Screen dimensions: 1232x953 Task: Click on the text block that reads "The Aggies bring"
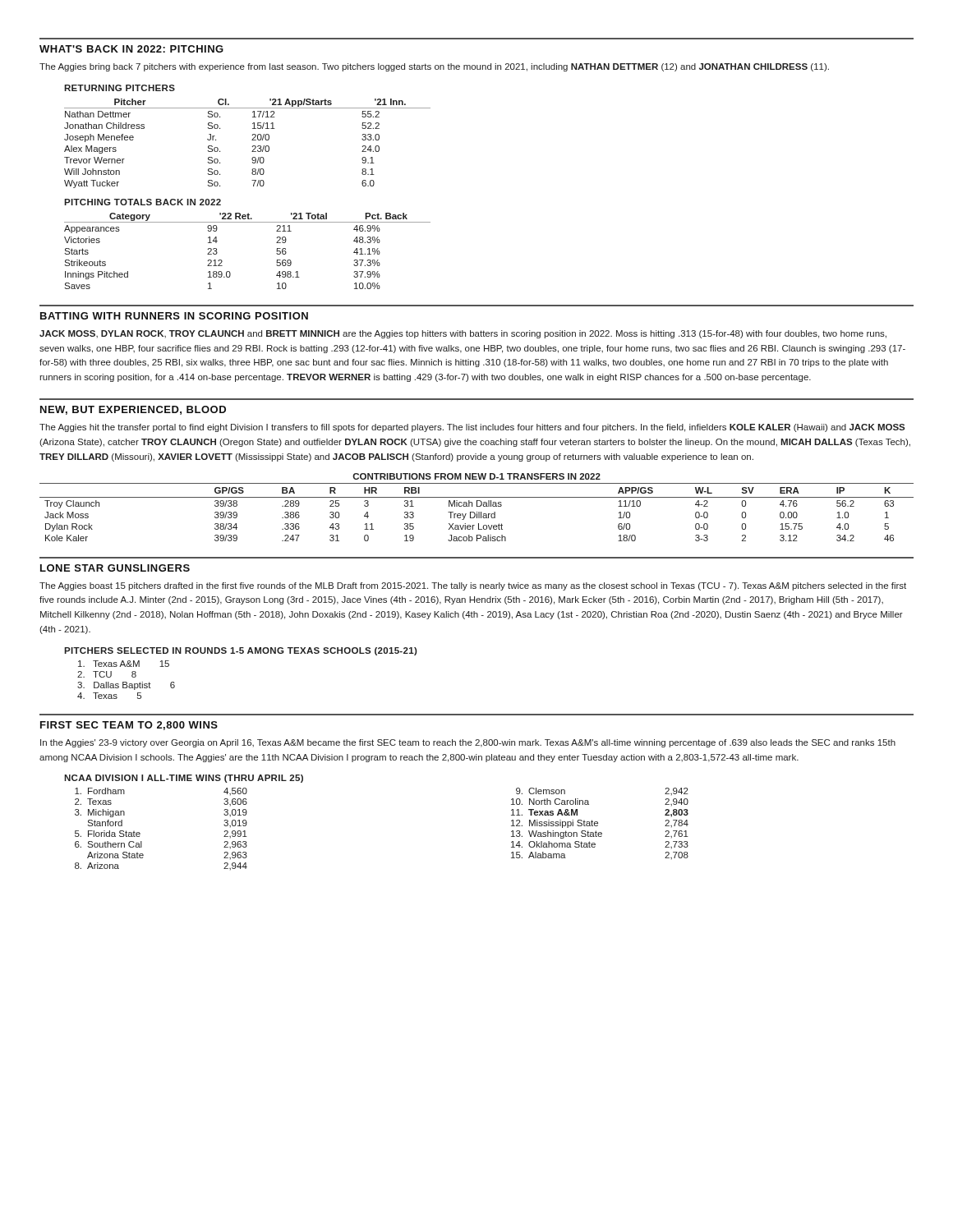(x=435, y=67)
